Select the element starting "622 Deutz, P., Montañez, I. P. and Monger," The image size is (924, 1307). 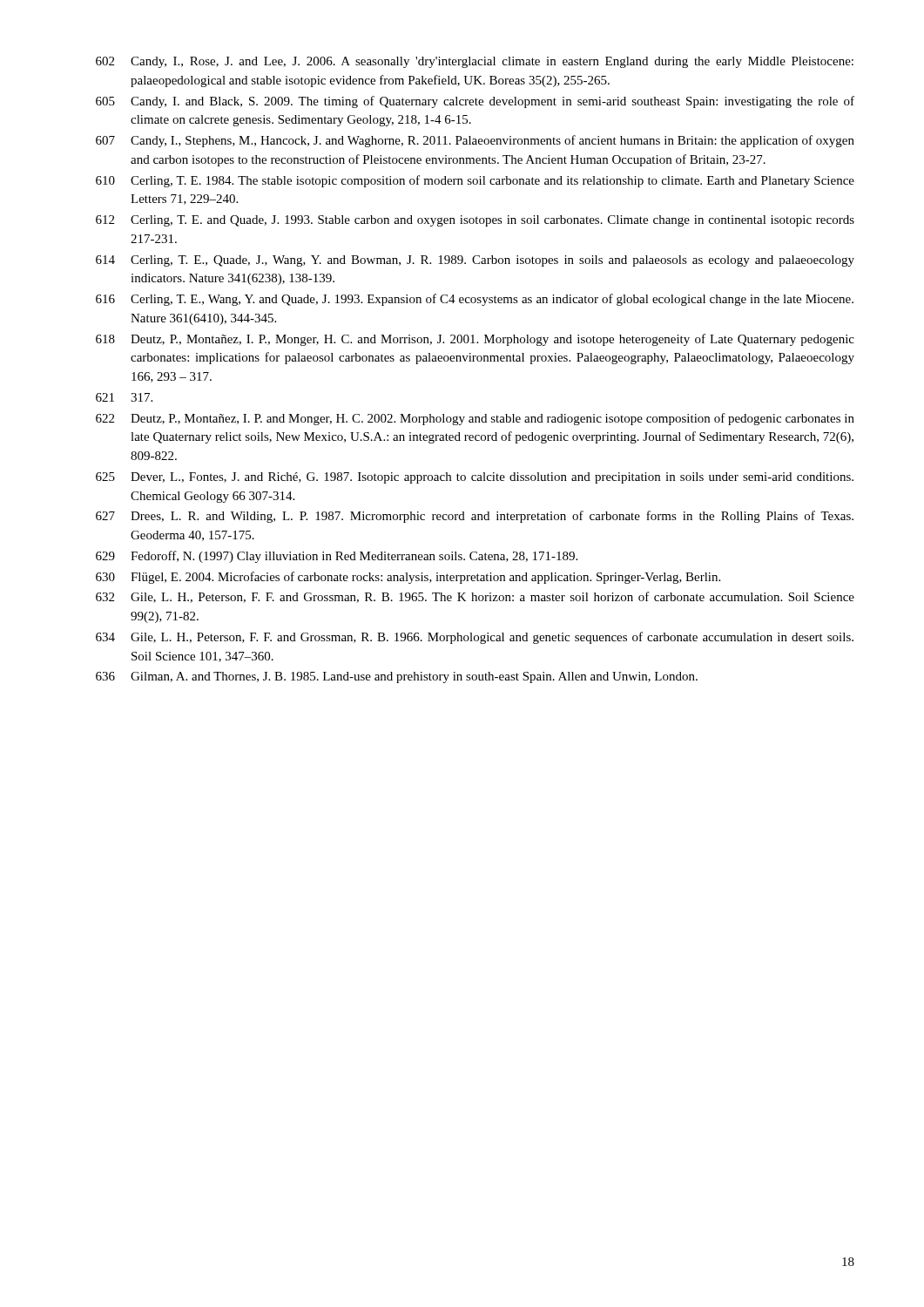pos(462,438)
